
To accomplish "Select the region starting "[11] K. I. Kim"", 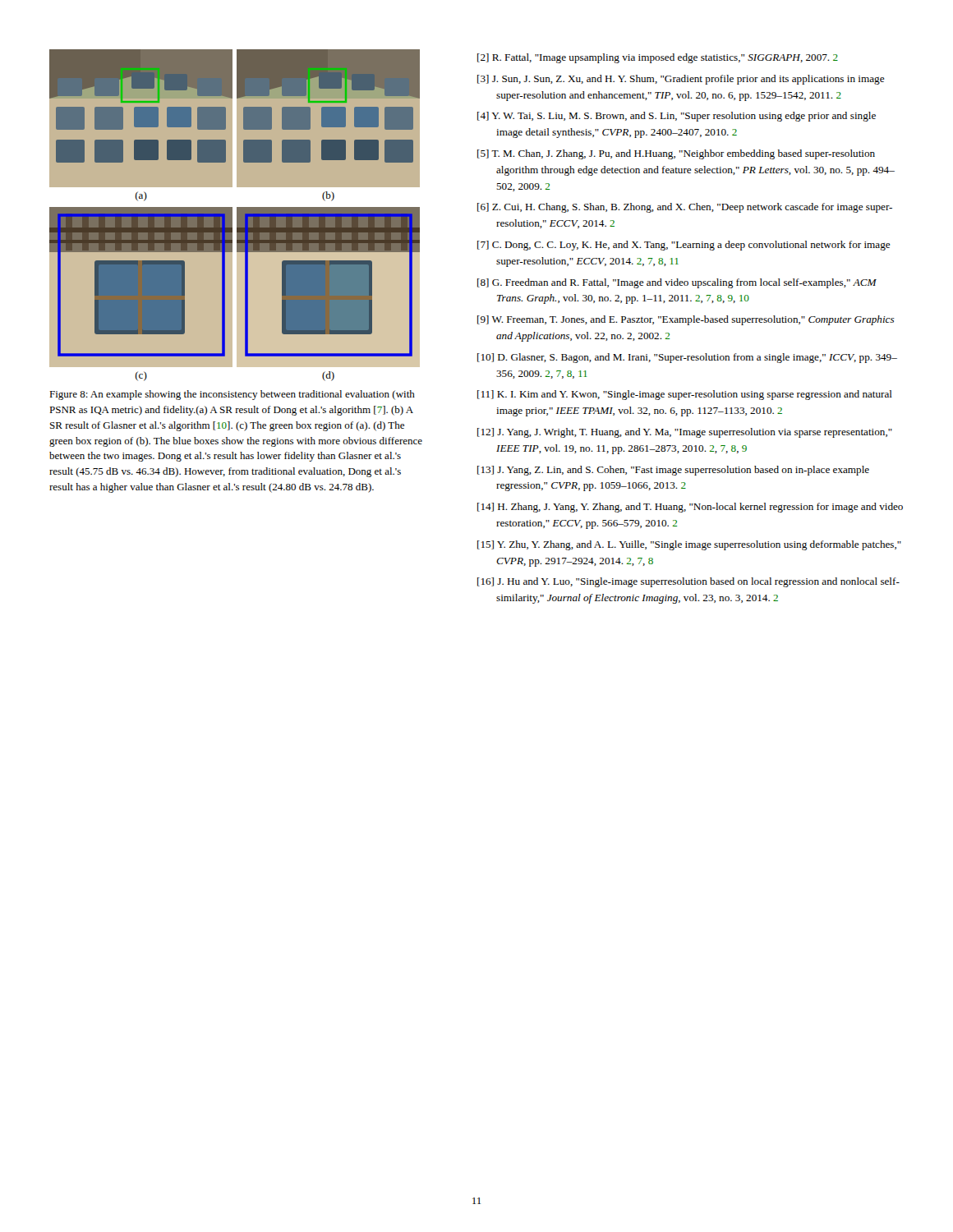I will [684, 402].
